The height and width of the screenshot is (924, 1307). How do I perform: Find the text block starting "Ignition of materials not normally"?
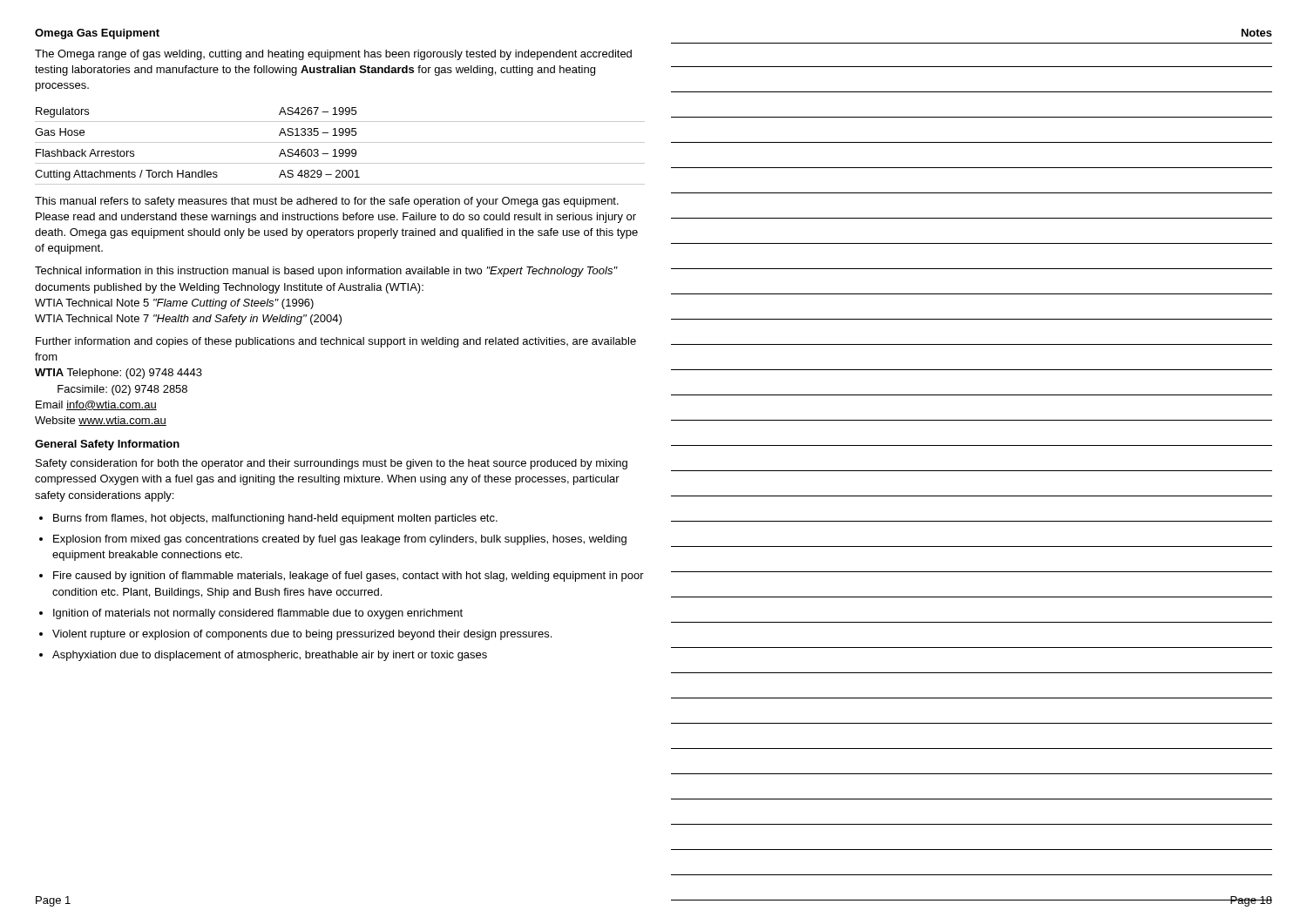(x=349, y=613)
